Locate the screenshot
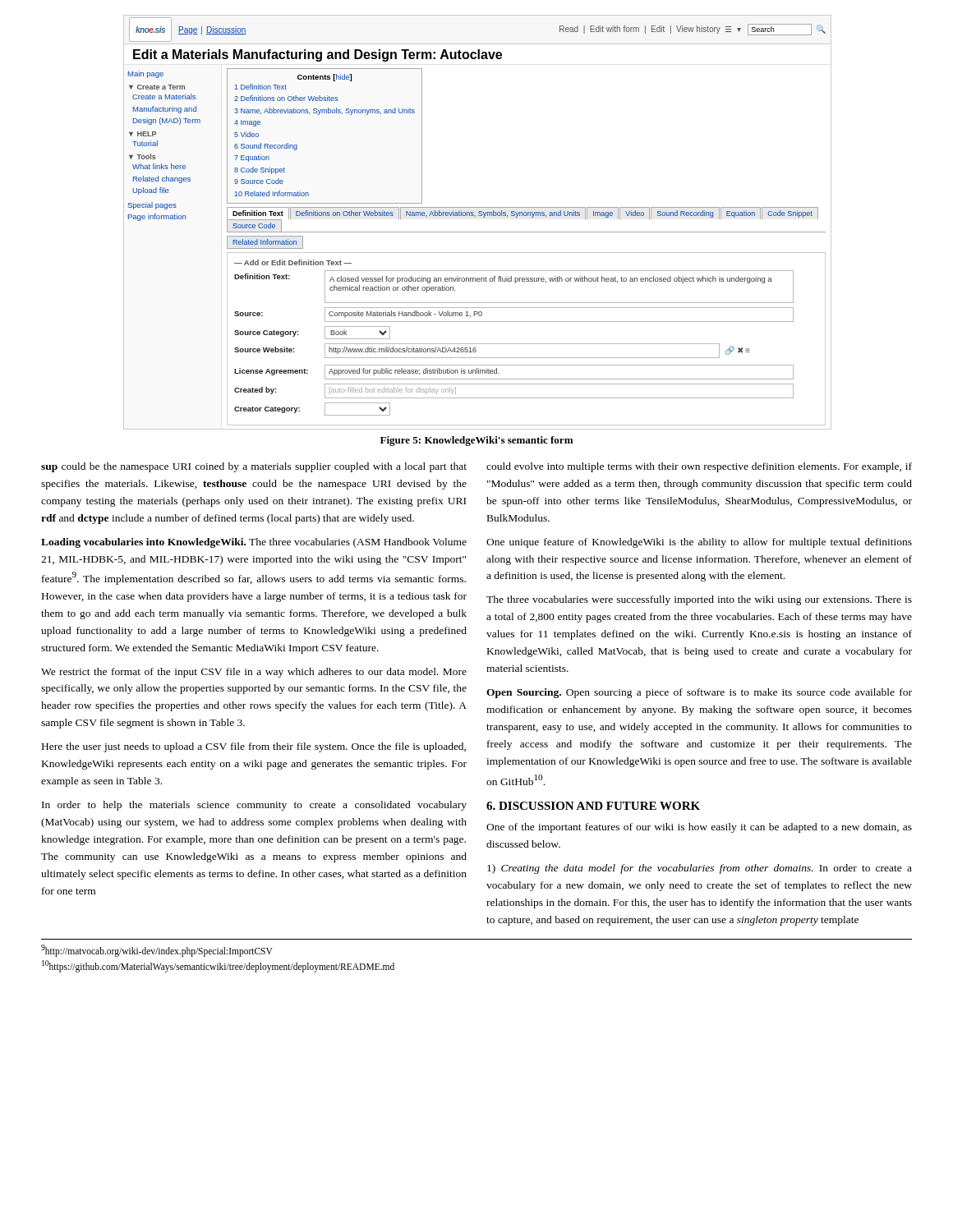 (476, 222)
